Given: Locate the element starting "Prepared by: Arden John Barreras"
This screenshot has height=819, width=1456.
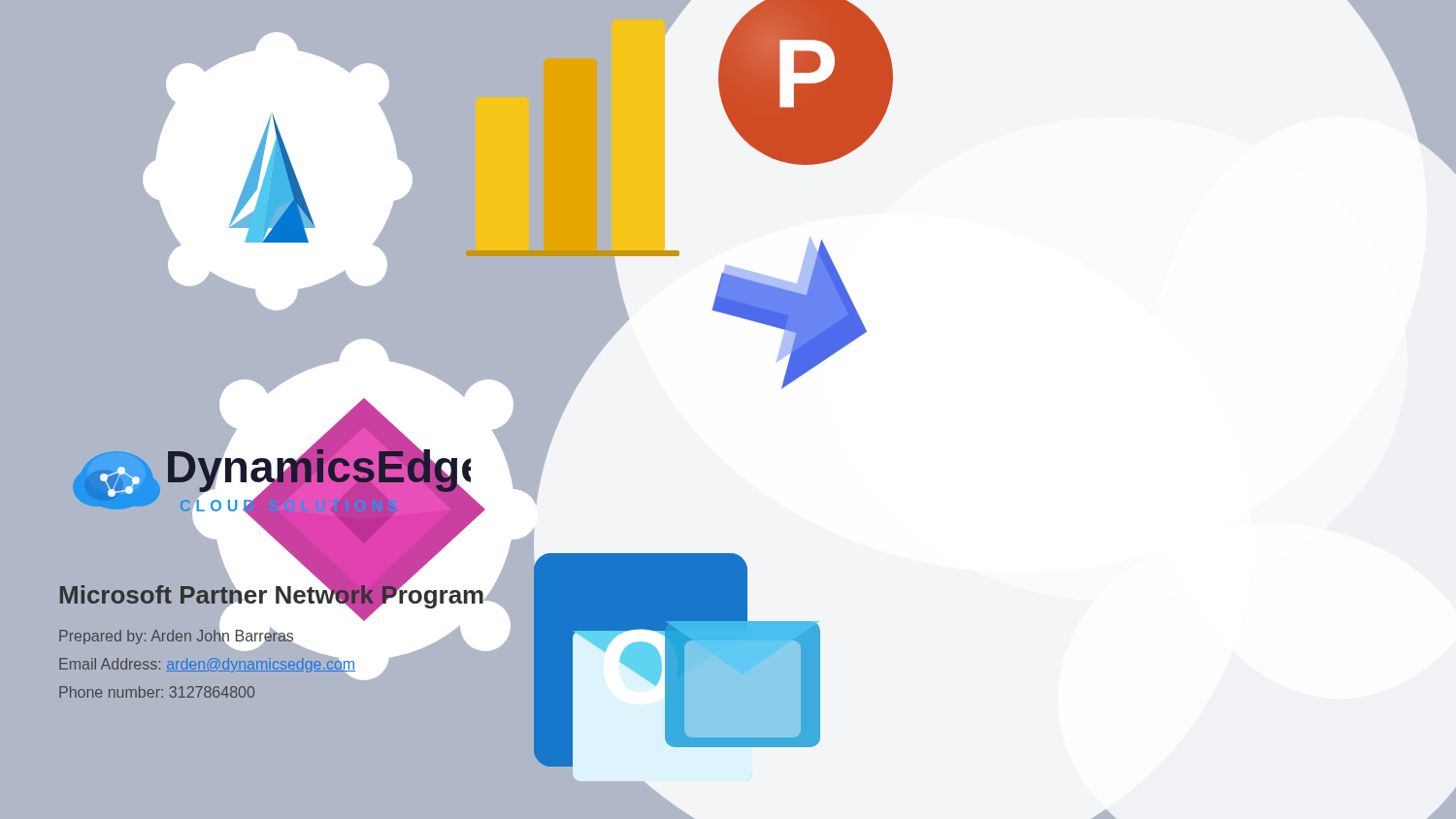Looking at the screenshot, I should point(176,636).
